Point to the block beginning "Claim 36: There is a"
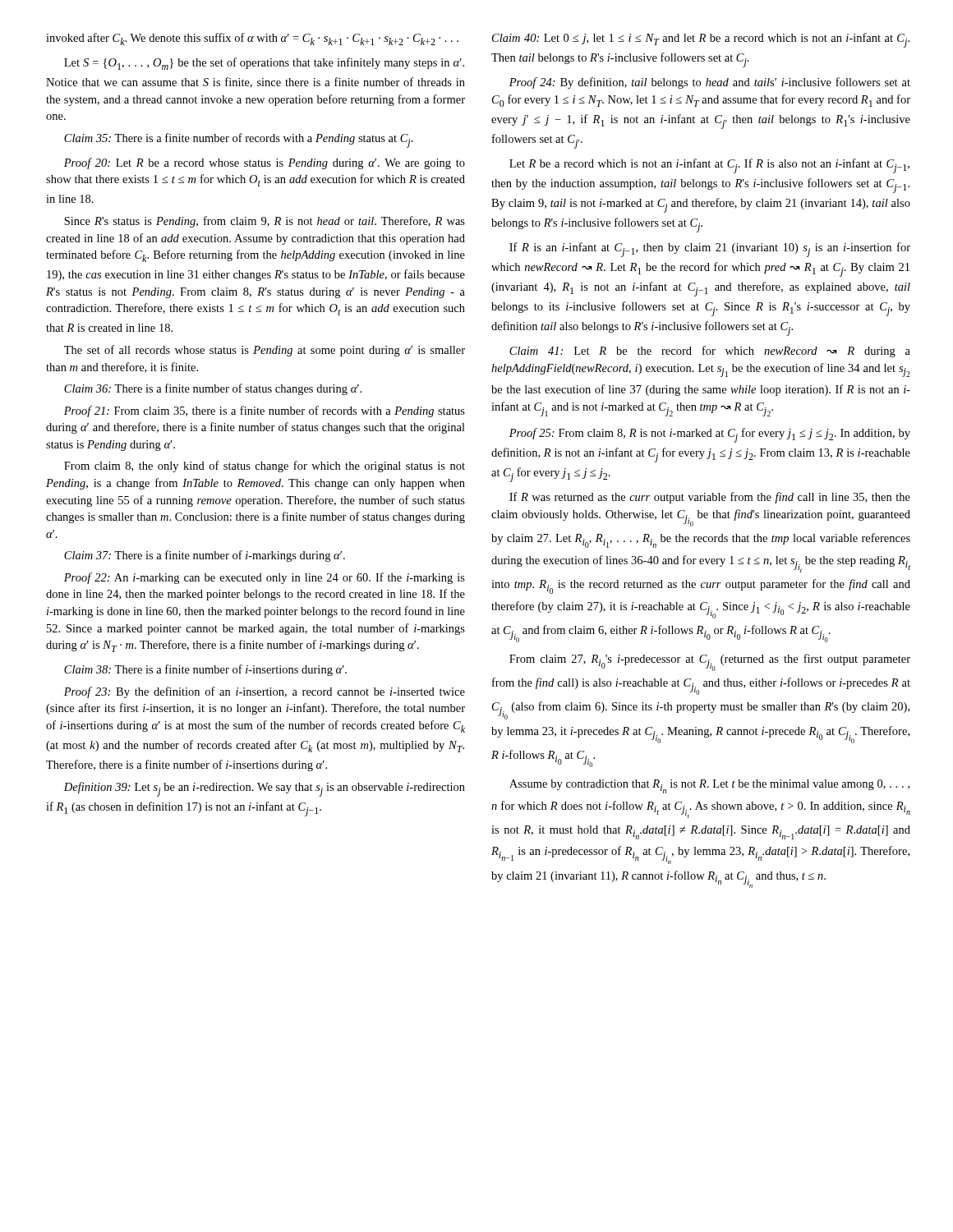953x1232 pixels. 255,389
